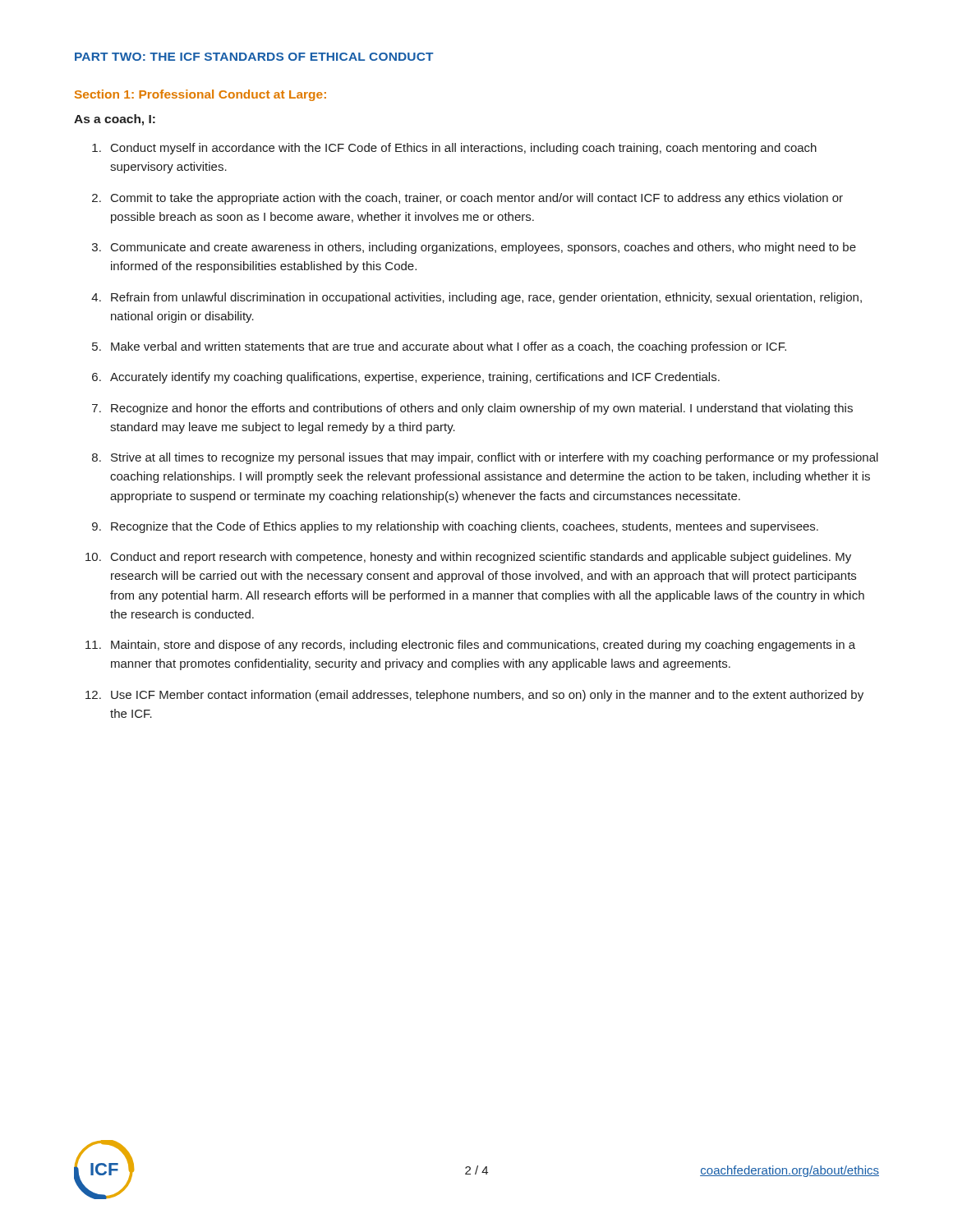This screenshot has width=953, height=1232.
Task: Locate the list item containing "Make verbal and written"
Action: [x=492, y=346]
